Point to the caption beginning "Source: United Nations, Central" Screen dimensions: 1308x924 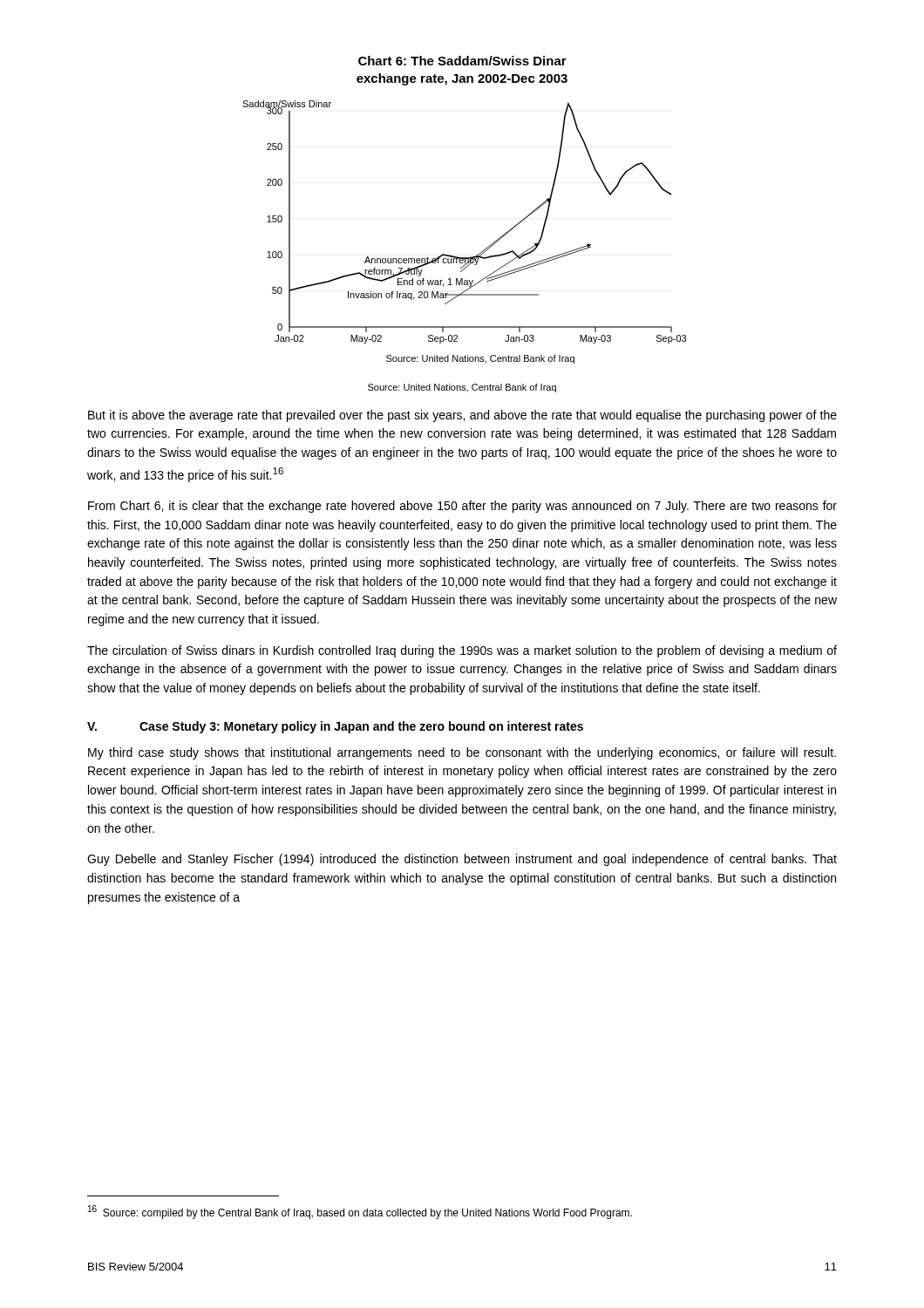coord(462,387)
